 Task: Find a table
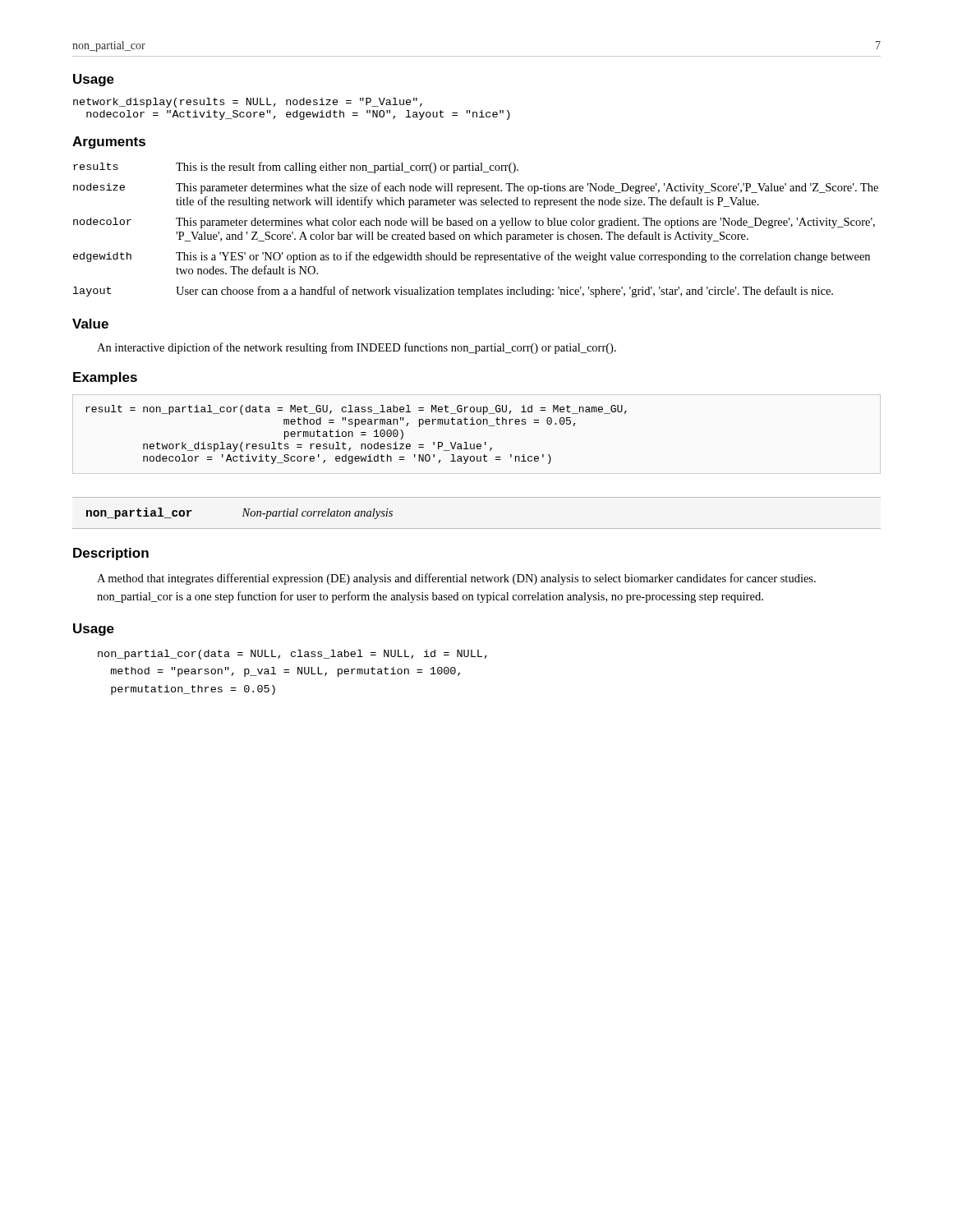click(x=476, y=231)
